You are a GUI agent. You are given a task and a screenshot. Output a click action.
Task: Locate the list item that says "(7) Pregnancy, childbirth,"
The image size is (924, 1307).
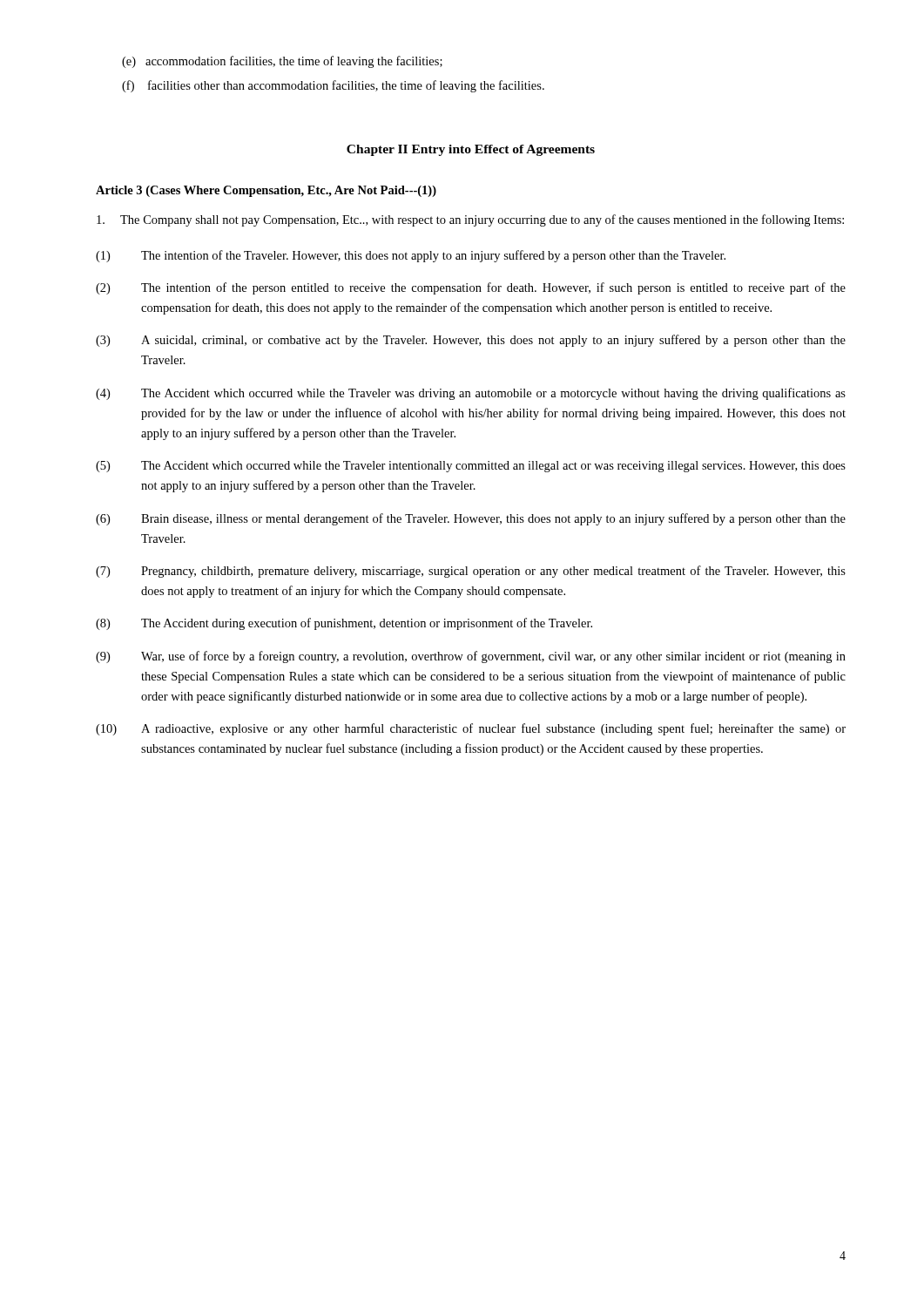[x=471, y=581]
